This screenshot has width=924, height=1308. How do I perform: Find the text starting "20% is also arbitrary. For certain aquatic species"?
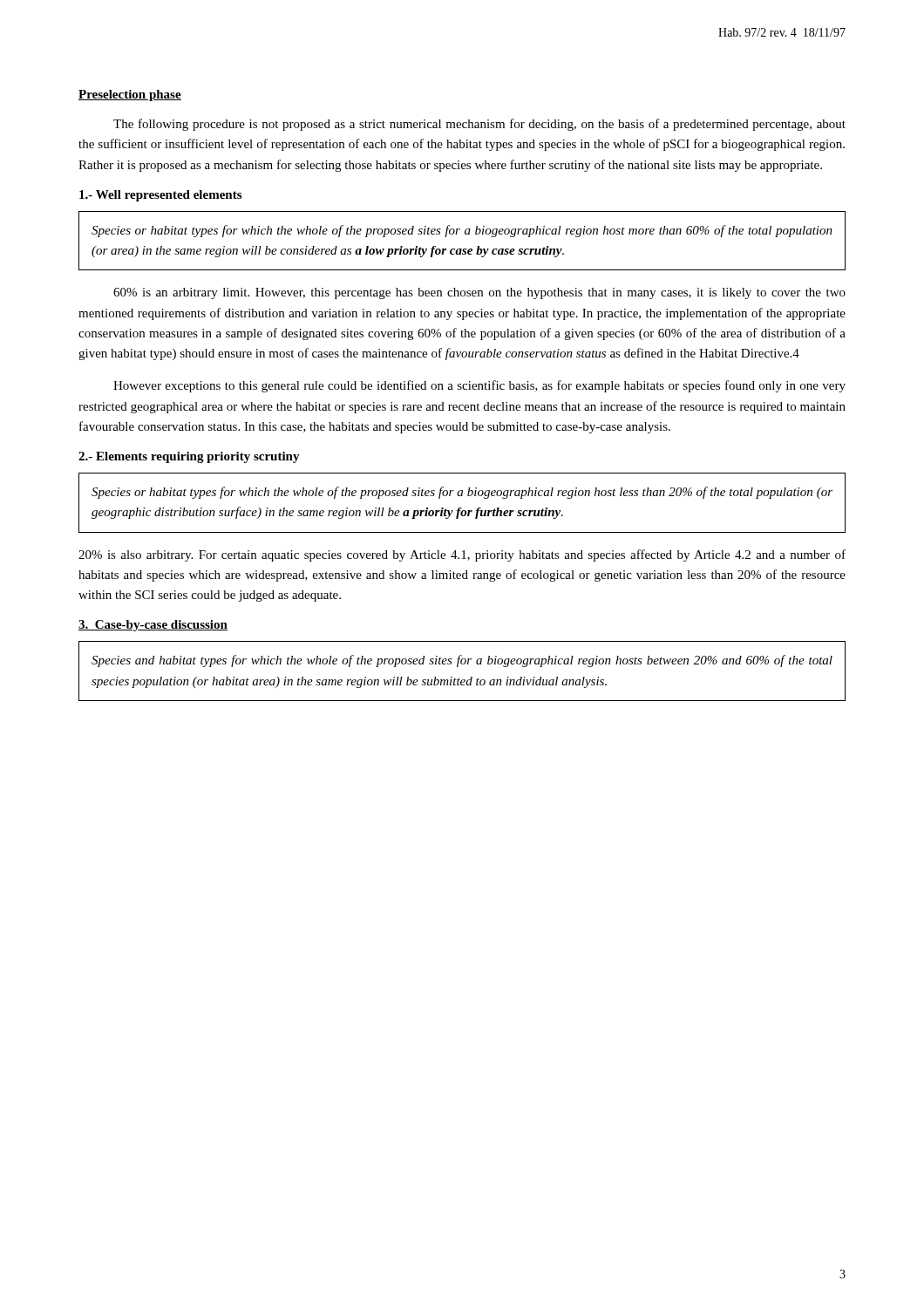pos(462,574)
